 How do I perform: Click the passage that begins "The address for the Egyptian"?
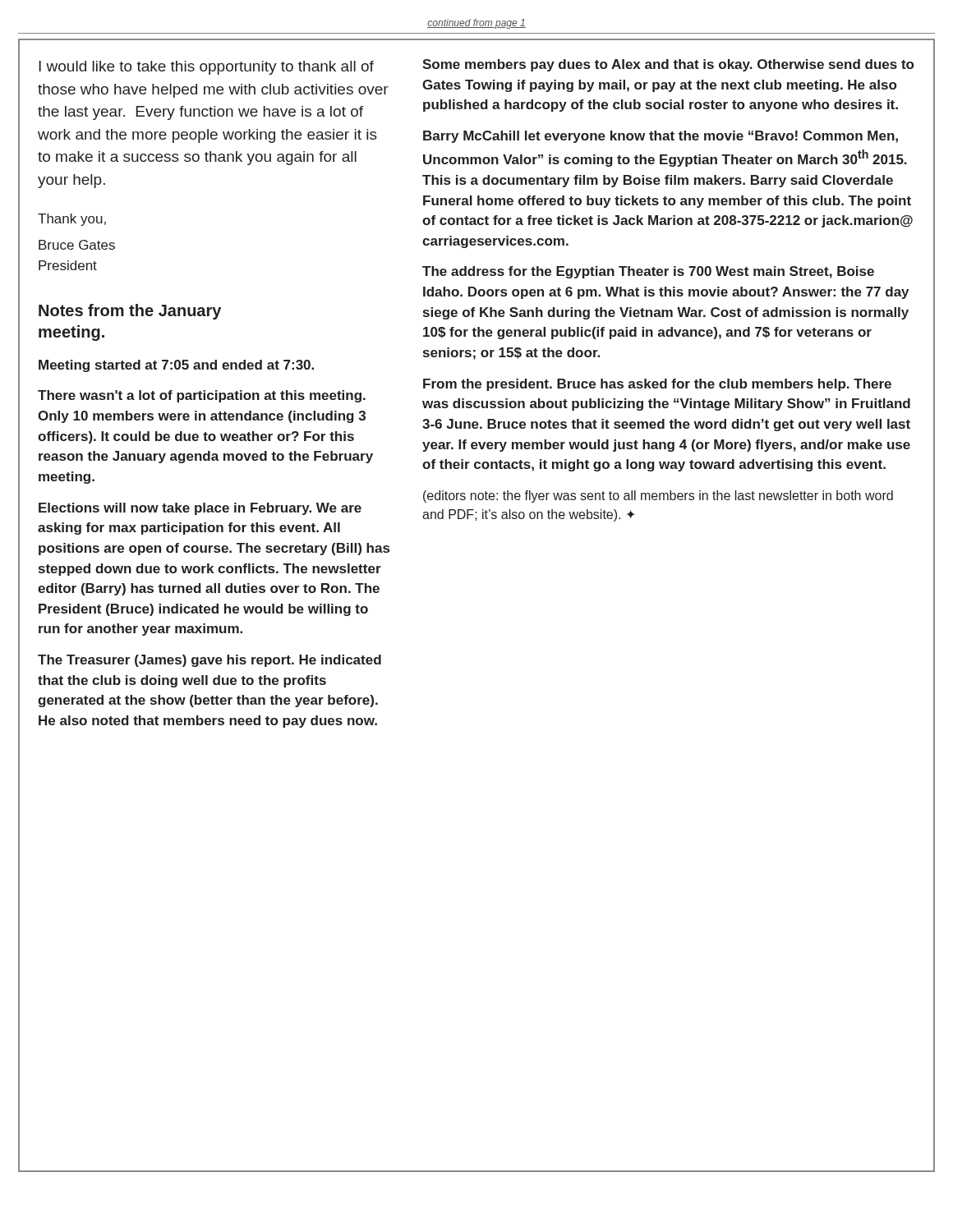click(x=666, y=312)
